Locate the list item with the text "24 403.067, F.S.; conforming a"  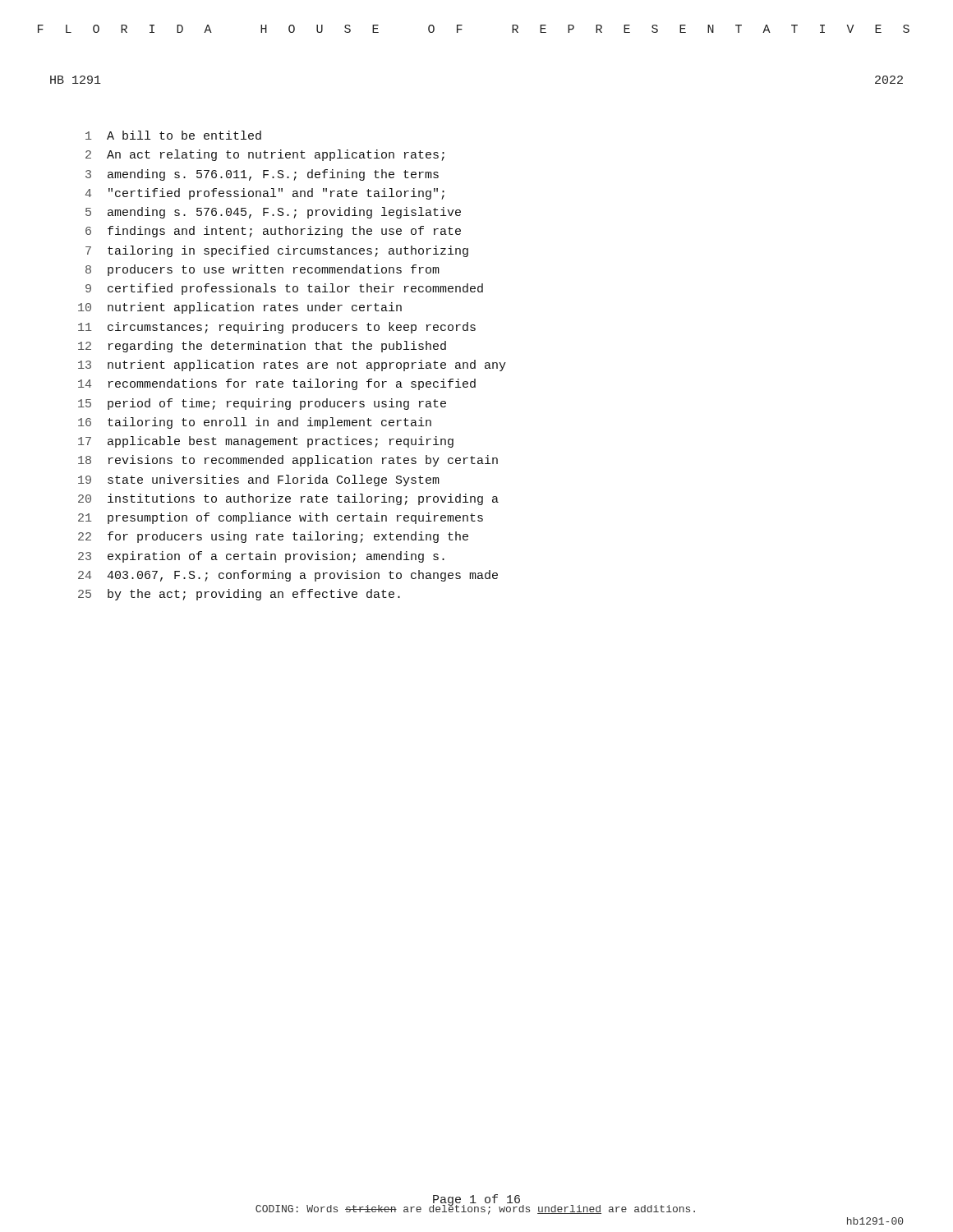click(476, 576)
